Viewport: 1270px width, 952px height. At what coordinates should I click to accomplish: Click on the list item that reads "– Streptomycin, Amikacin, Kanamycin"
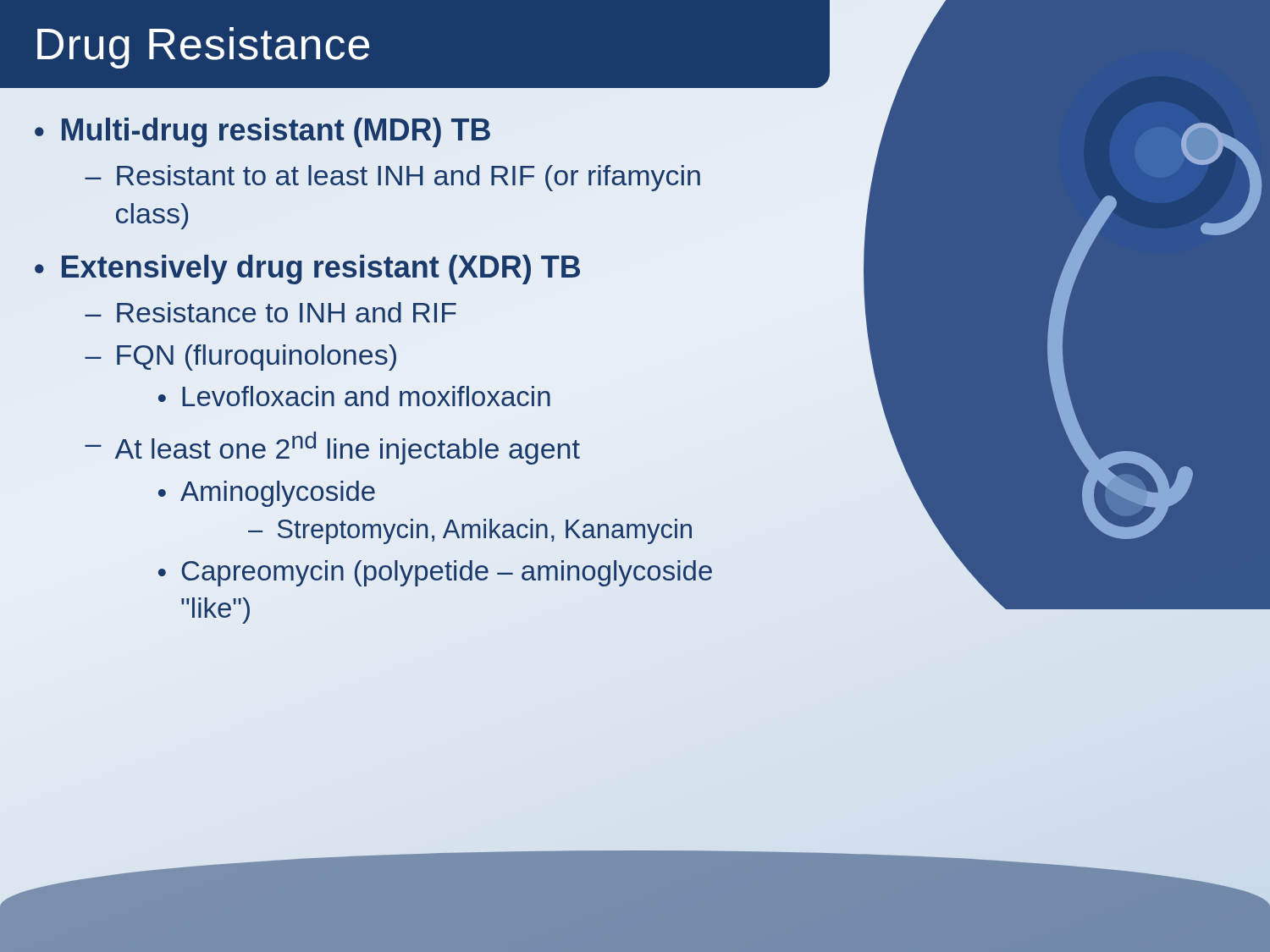(505, 530)
